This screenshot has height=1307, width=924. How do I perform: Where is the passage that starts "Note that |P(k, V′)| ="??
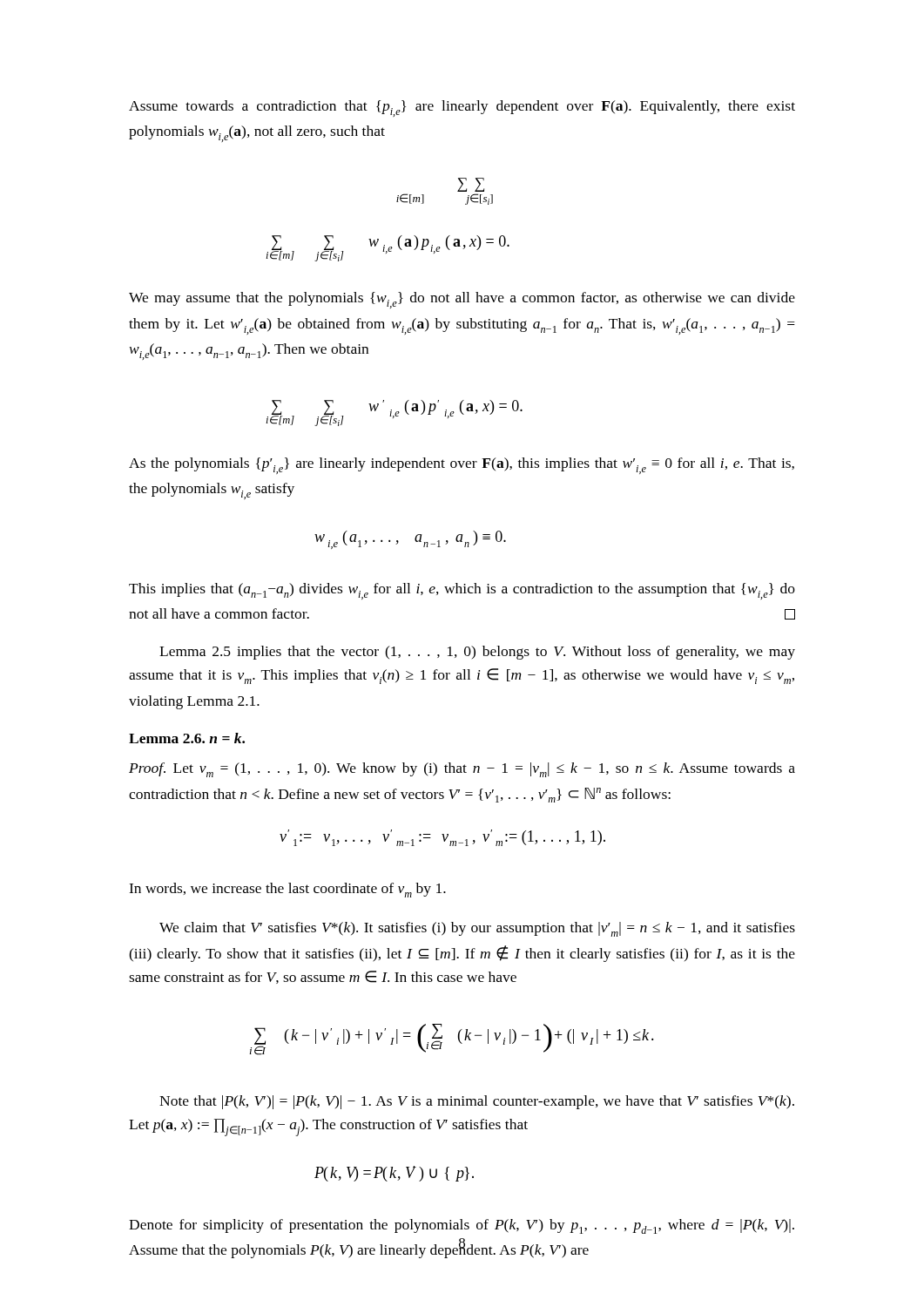(462, 1114)
